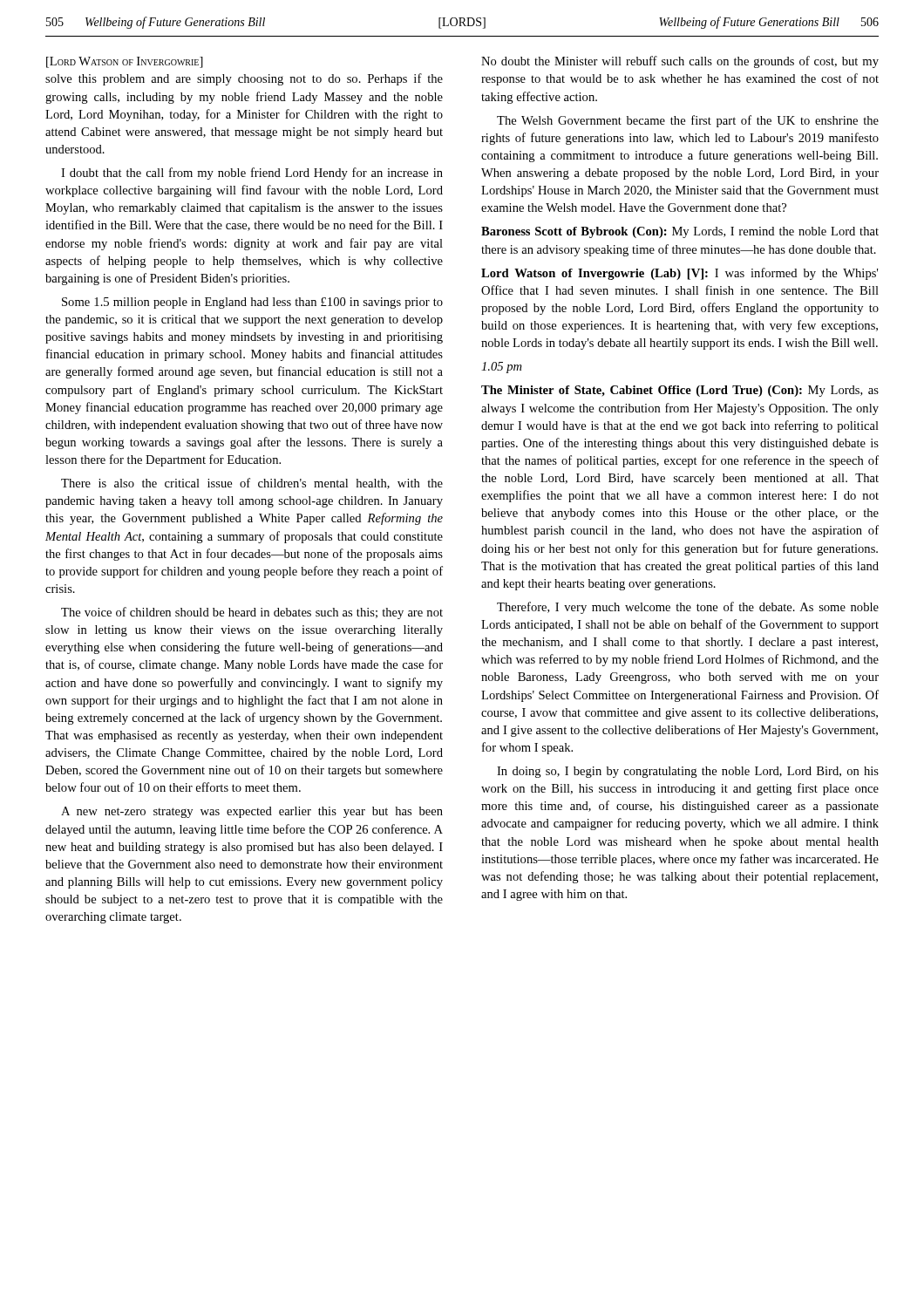Select the text block with the text "In doing so, I"
The image size is (924, 1308).
pyautogui.click(x=680, y=832)
